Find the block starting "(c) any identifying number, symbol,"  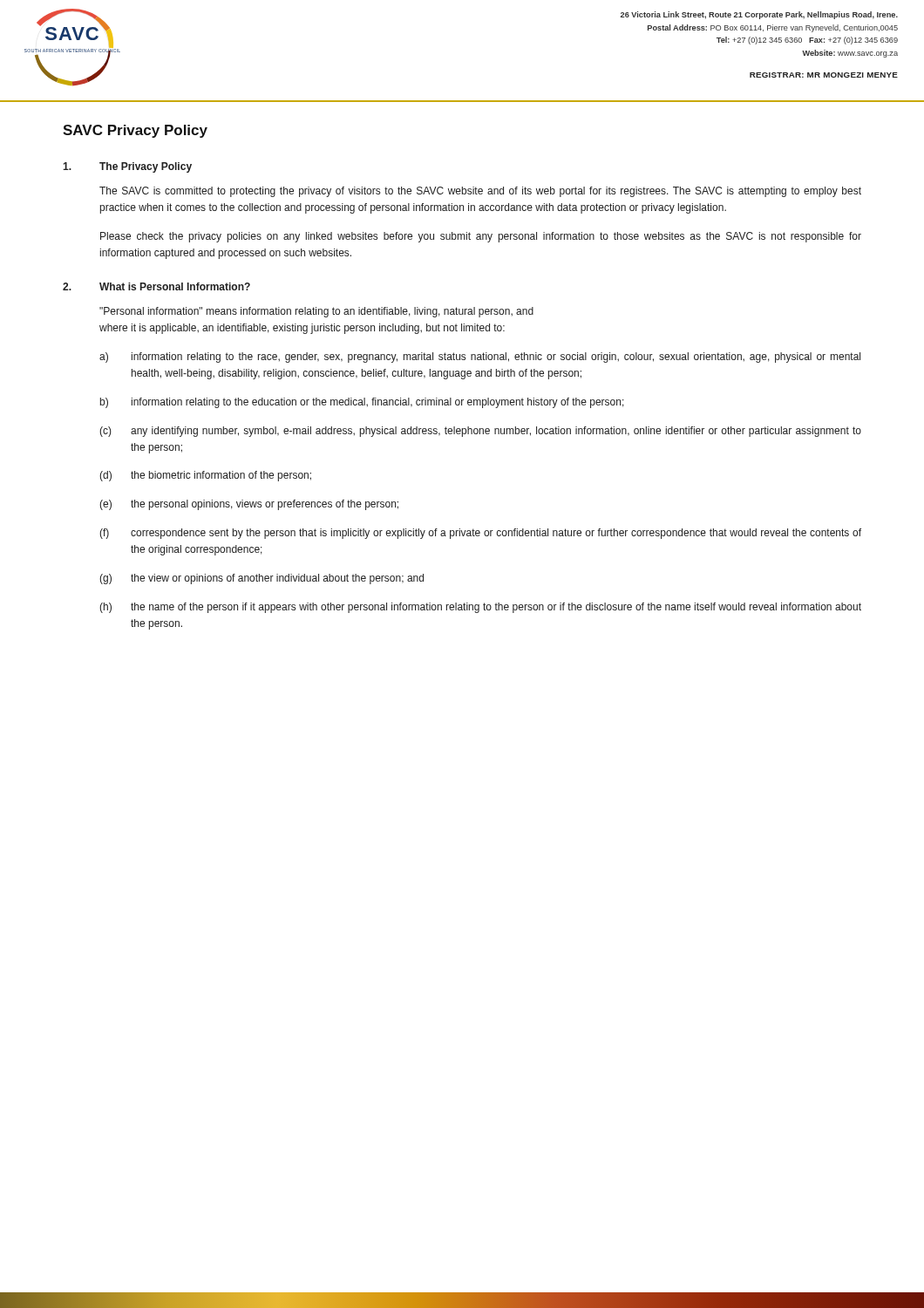tap(480, 439)
